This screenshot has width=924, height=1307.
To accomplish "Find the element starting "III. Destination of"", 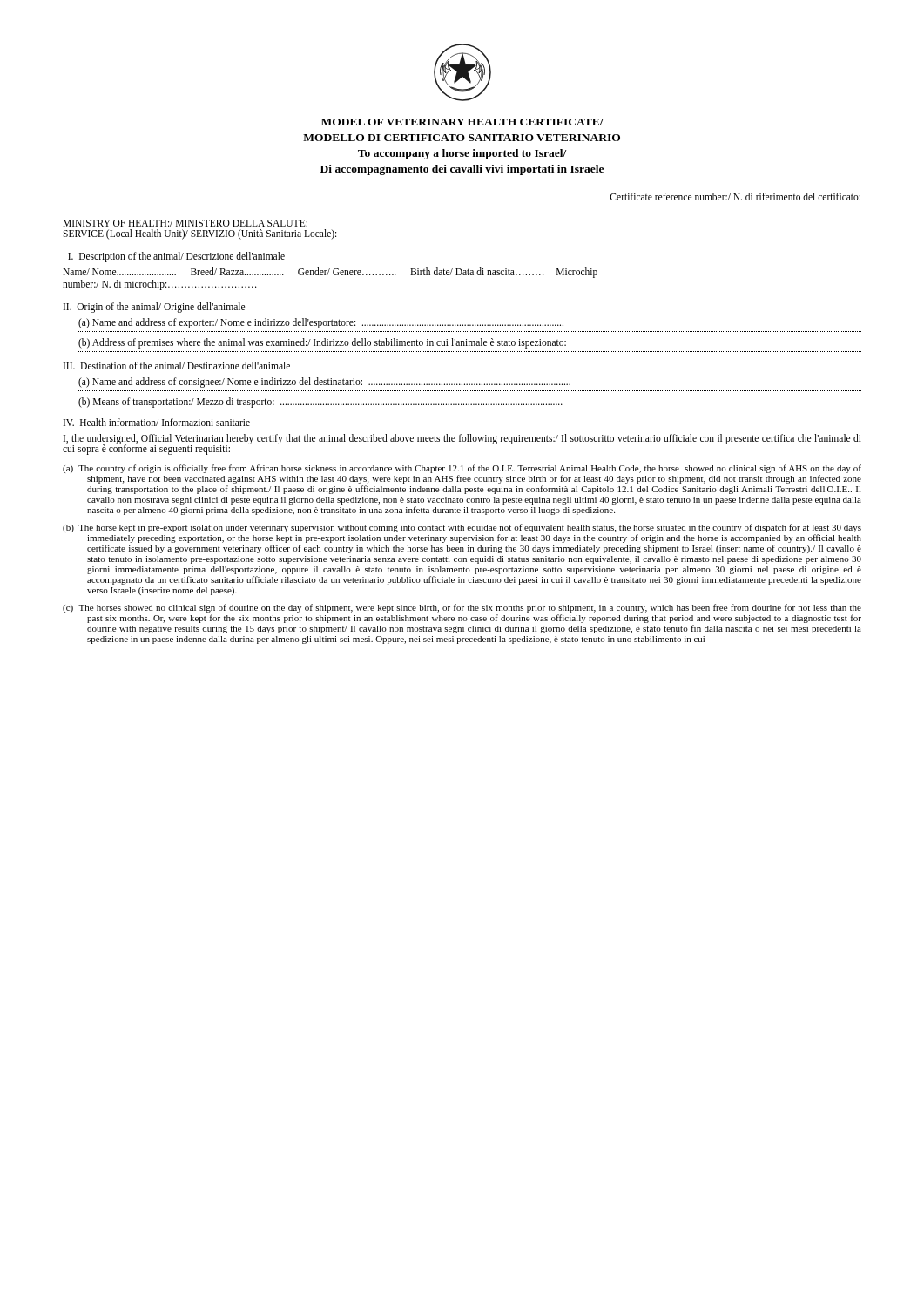I will coord(177,366).
